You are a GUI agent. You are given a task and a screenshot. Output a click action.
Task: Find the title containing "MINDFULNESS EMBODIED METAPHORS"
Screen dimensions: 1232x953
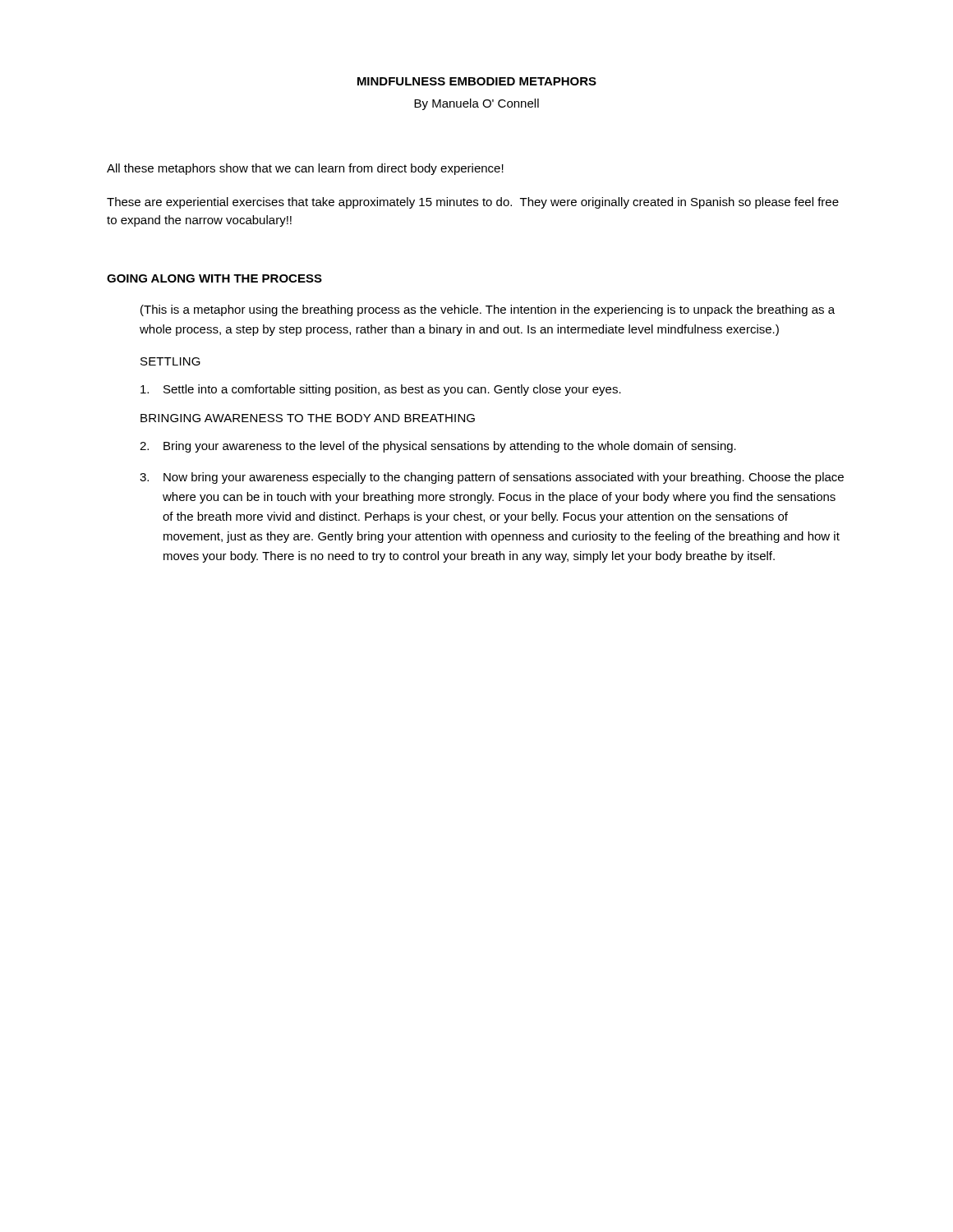click(x=476, y=81)
